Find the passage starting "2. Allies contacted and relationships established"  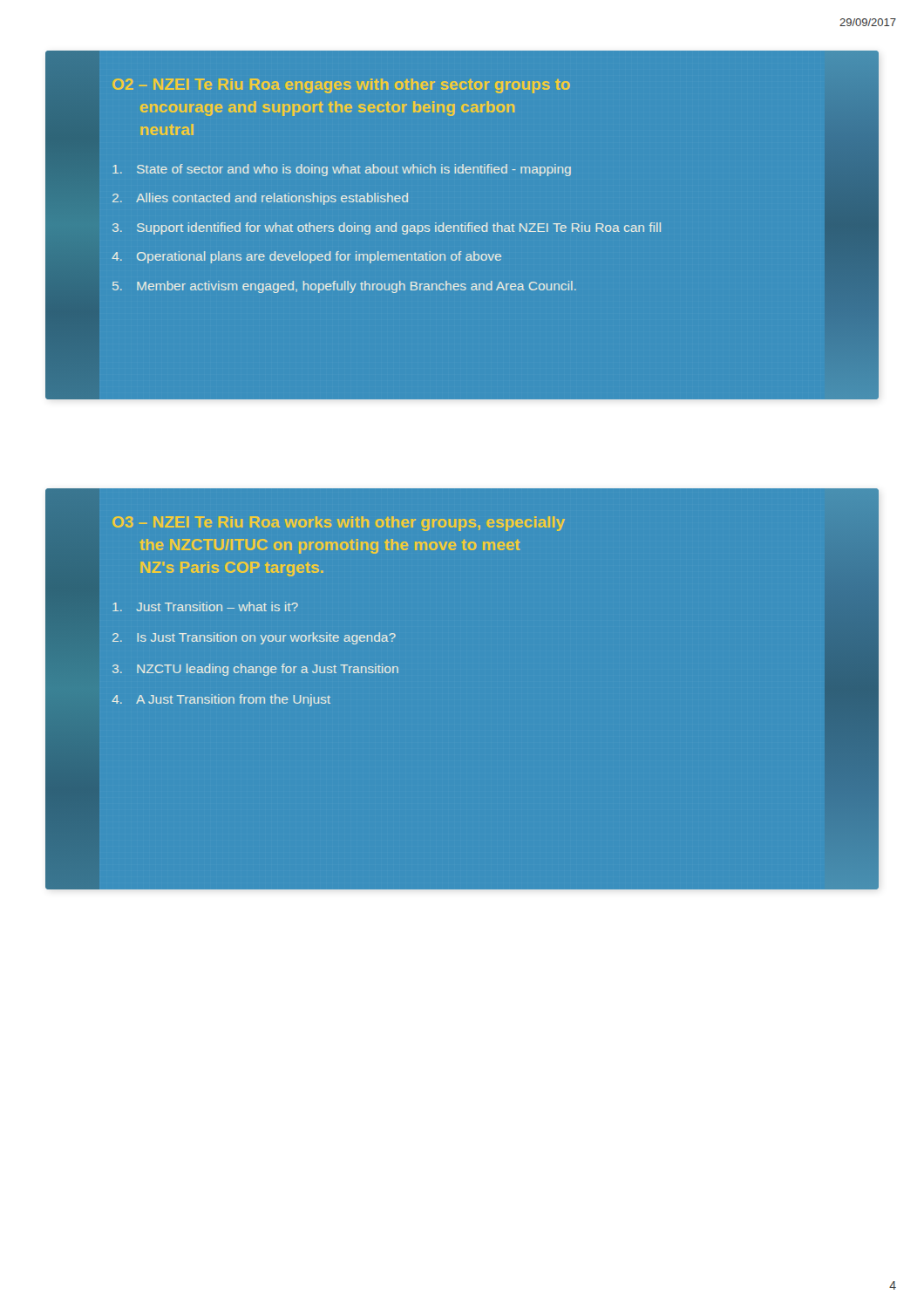(x=260, y=198)
